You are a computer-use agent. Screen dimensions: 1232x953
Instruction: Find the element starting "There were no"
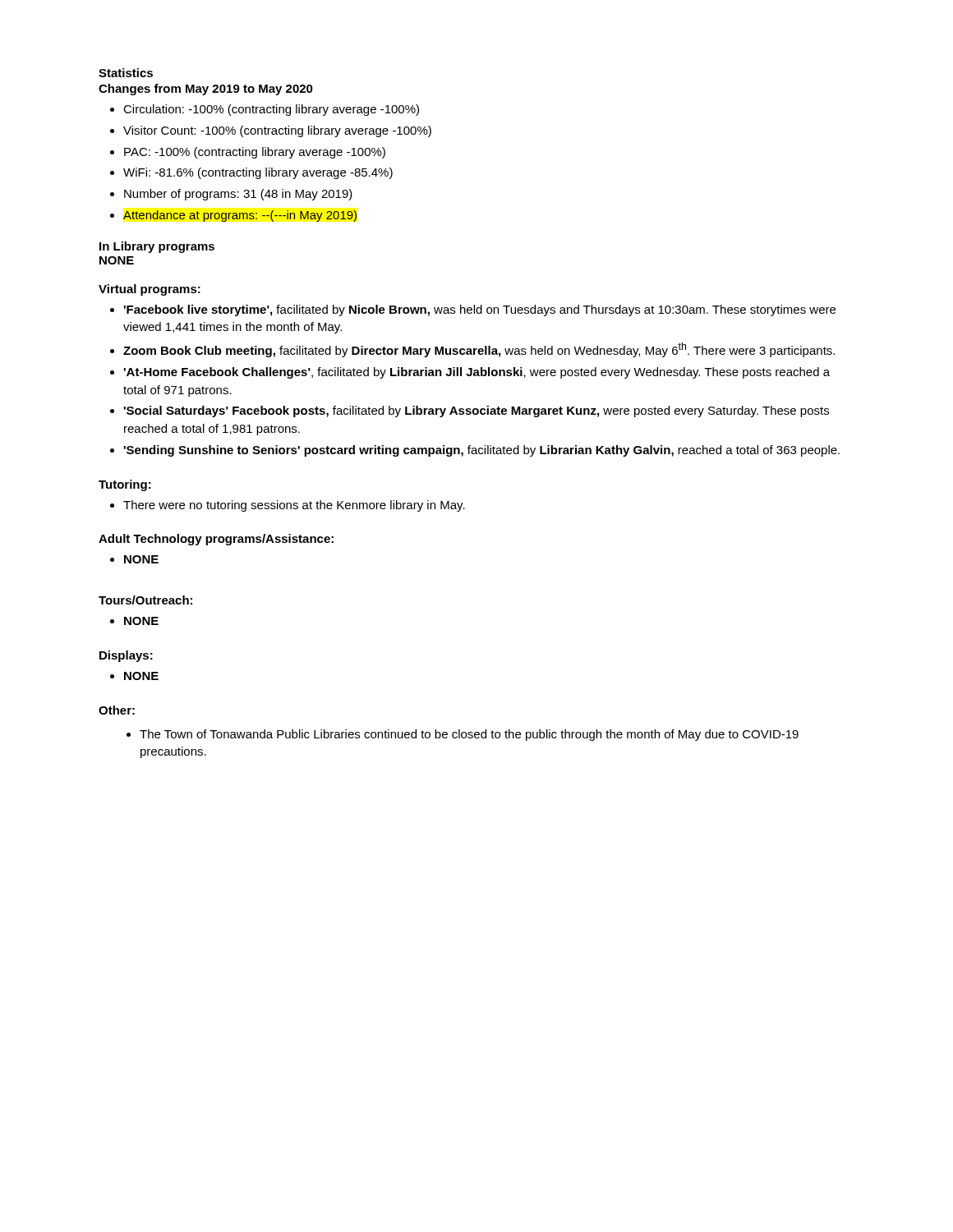(x=288, y=506)
